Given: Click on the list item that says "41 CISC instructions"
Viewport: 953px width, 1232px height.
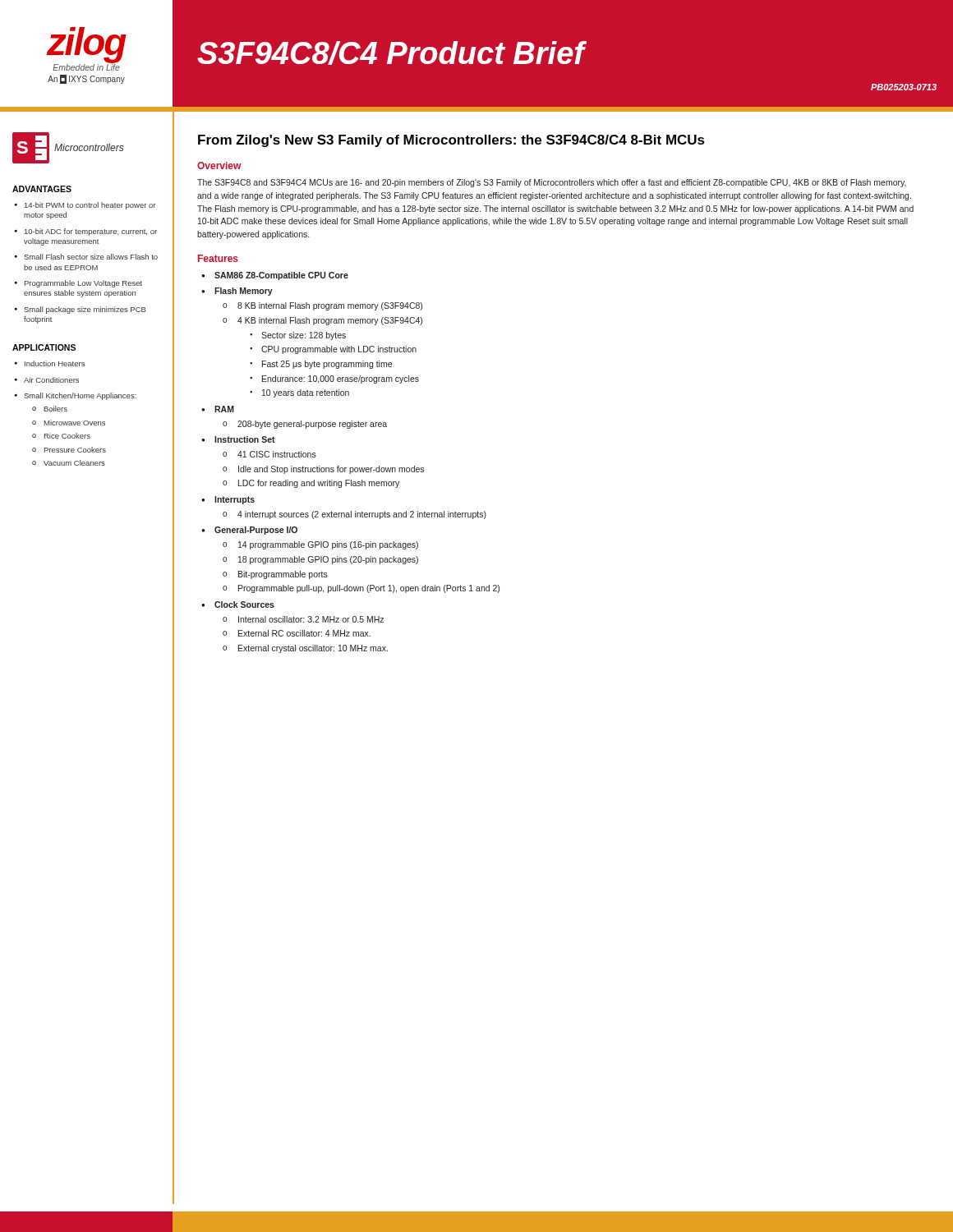Looking at the screenshot, I should [277, 454].
